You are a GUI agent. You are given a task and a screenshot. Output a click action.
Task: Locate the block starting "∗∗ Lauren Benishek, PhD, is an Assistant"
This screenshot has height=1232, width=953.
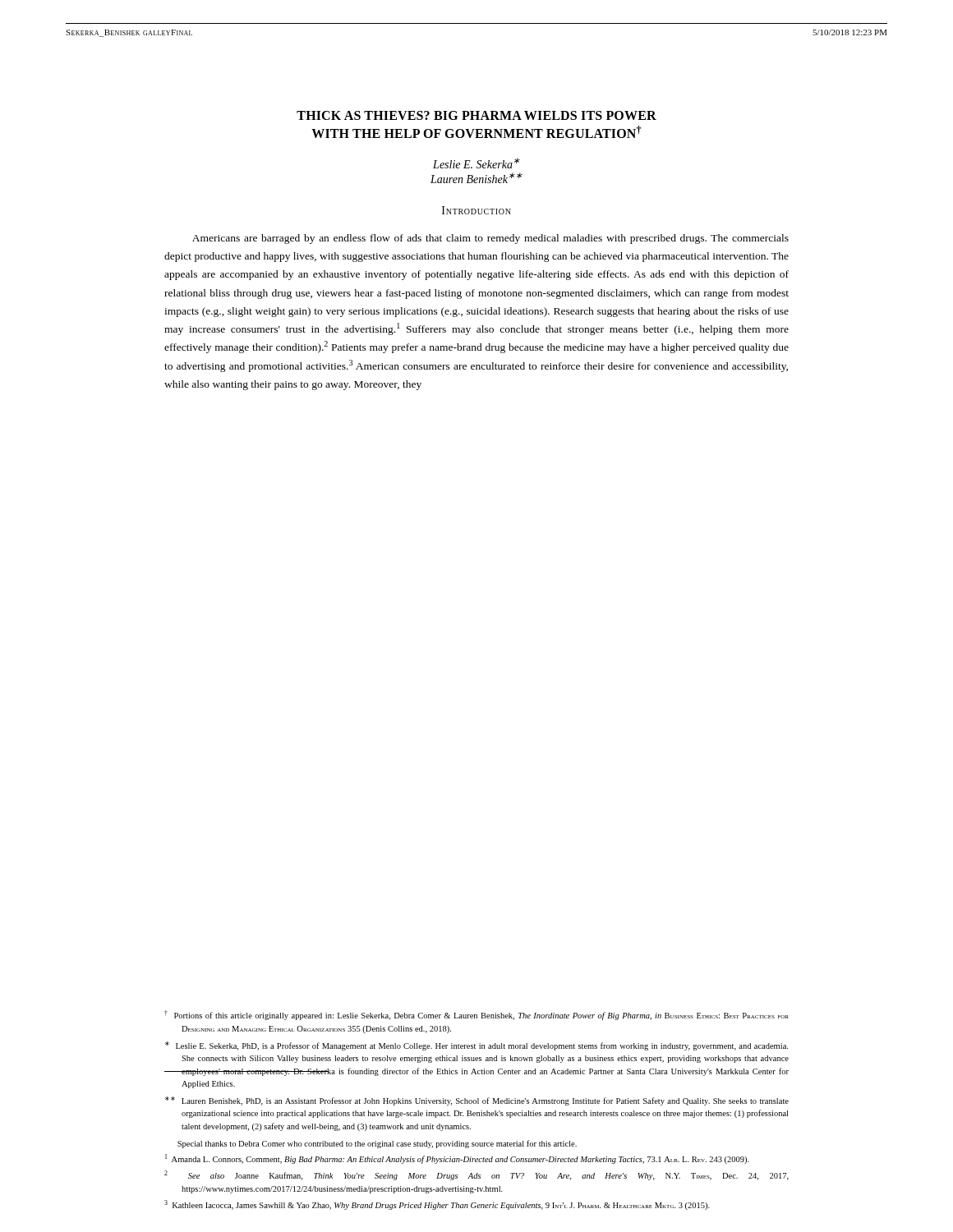(476, 1113)
